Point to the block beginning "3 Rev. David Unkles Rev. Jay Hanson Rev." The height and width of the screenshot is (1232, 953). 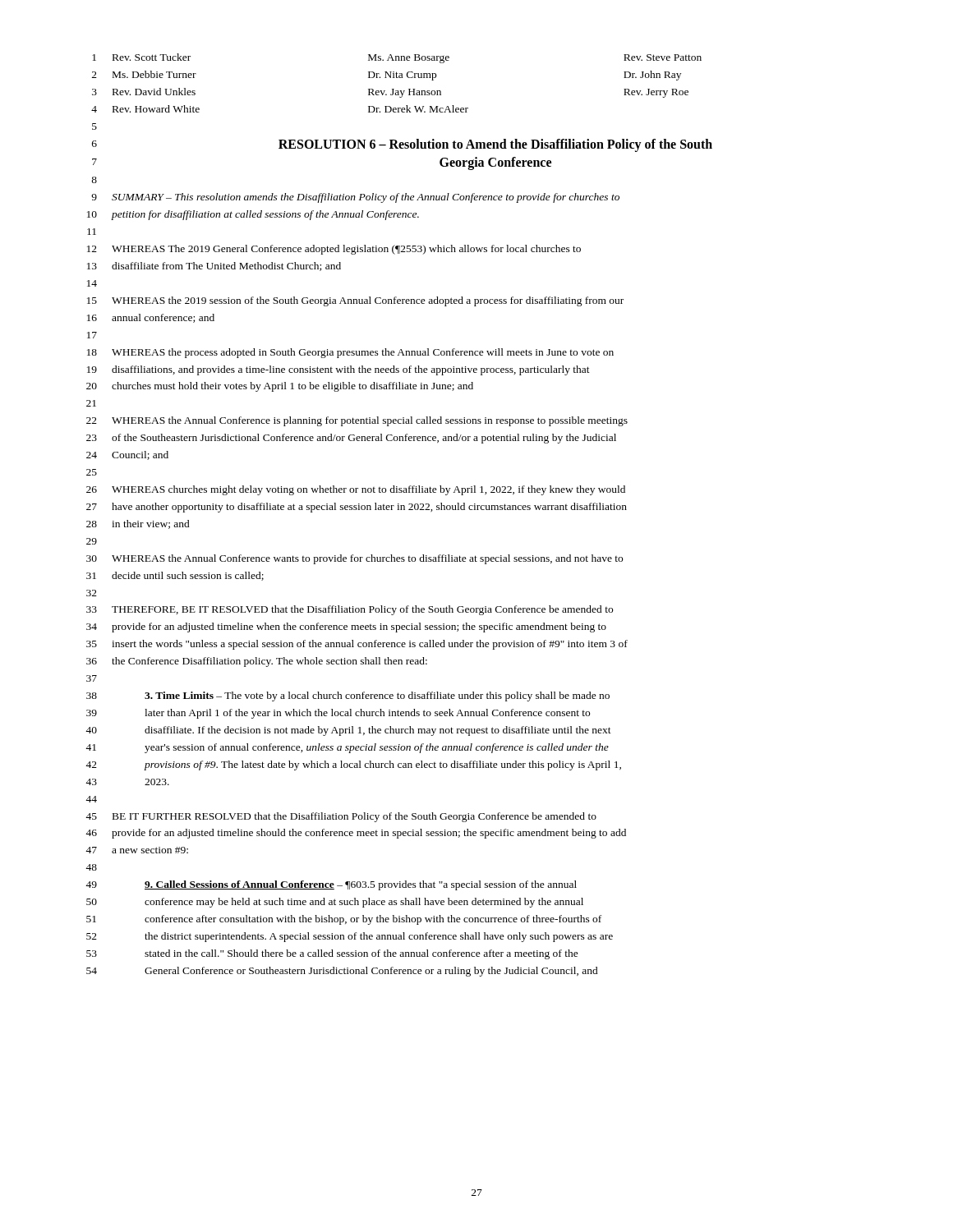tap(390, 93)
